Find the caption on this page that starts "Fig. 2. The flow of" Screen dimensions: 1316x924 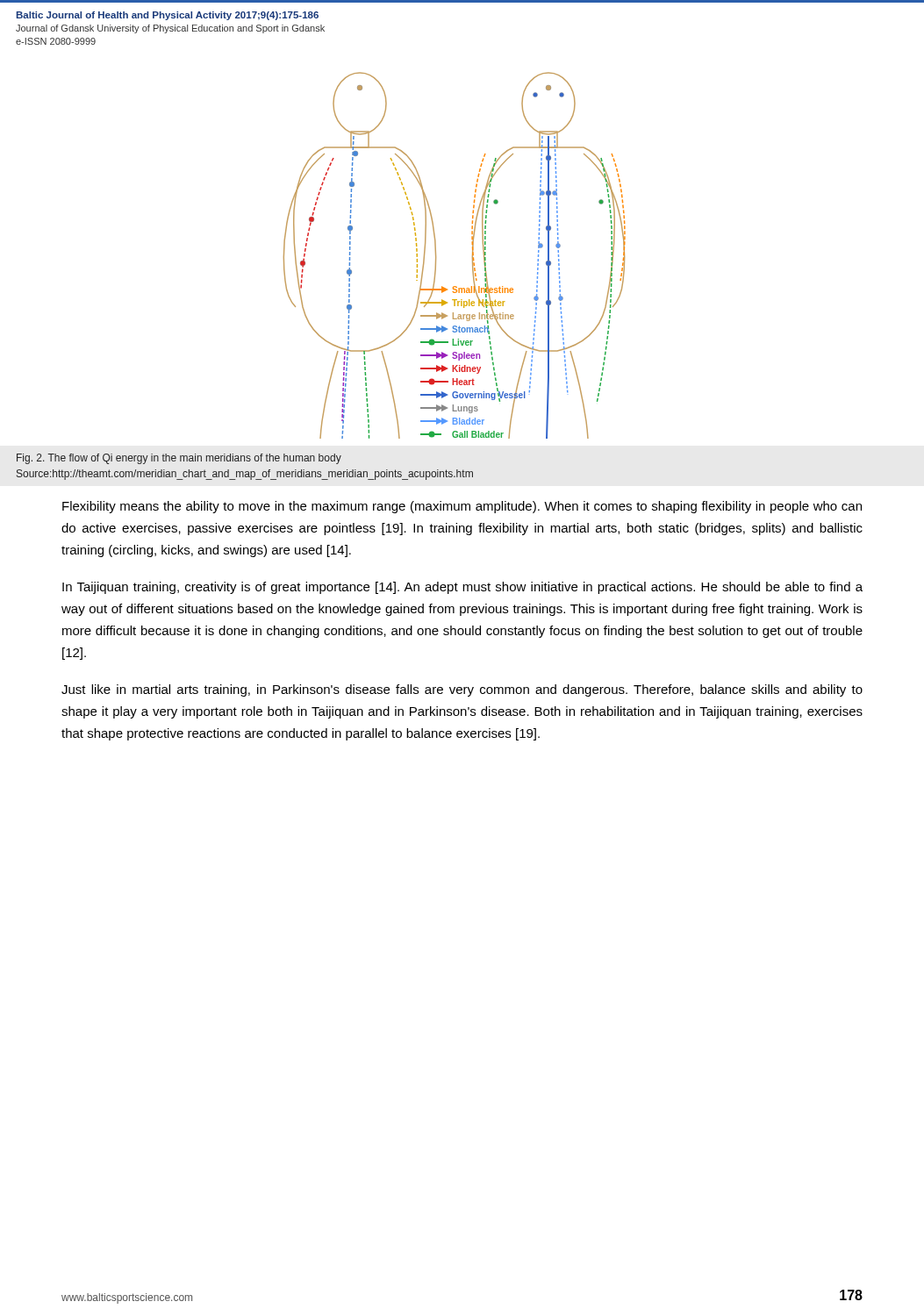[245, 466]
